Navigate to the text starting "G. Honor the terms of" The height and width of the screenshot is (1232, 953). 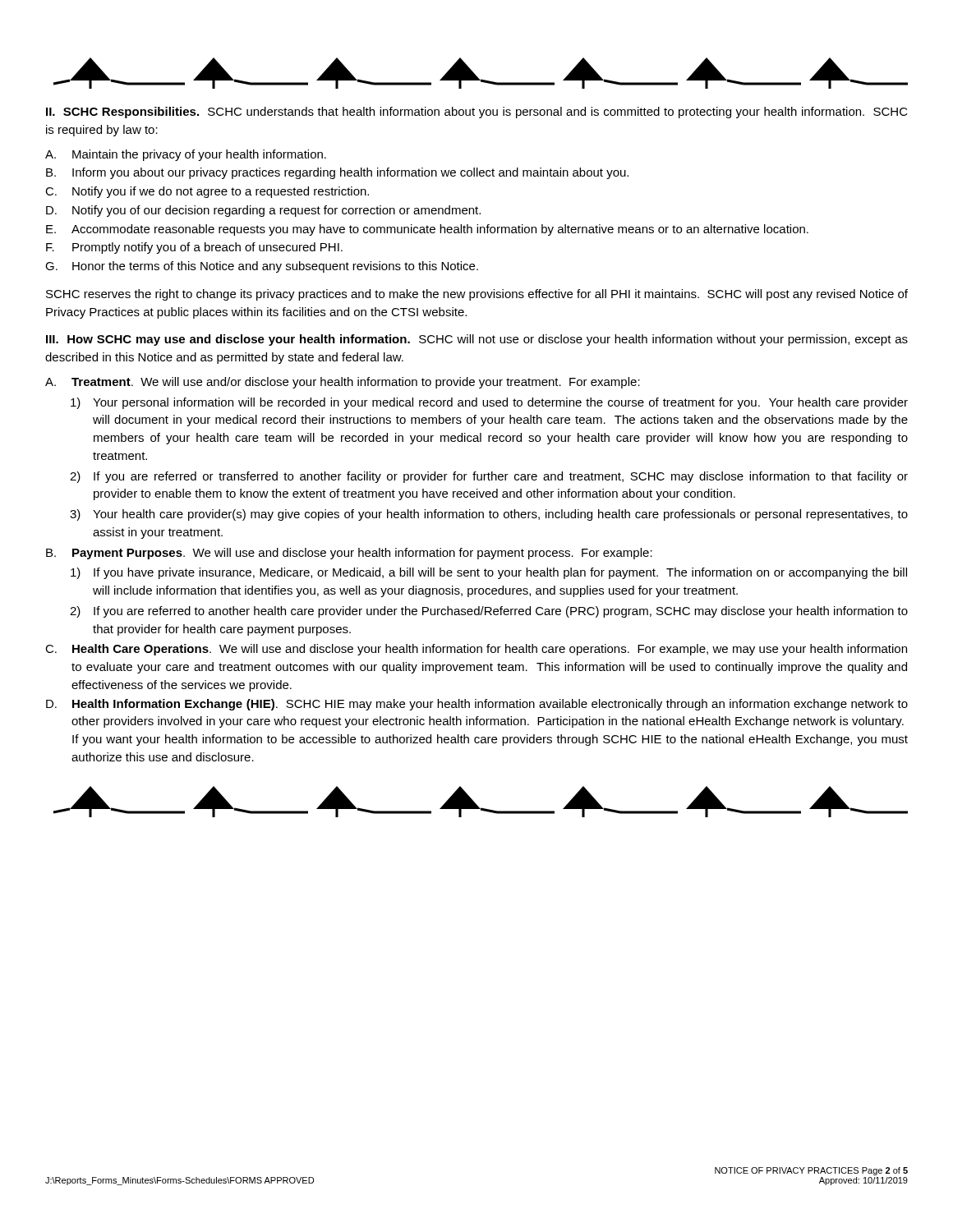click(262, 266)
